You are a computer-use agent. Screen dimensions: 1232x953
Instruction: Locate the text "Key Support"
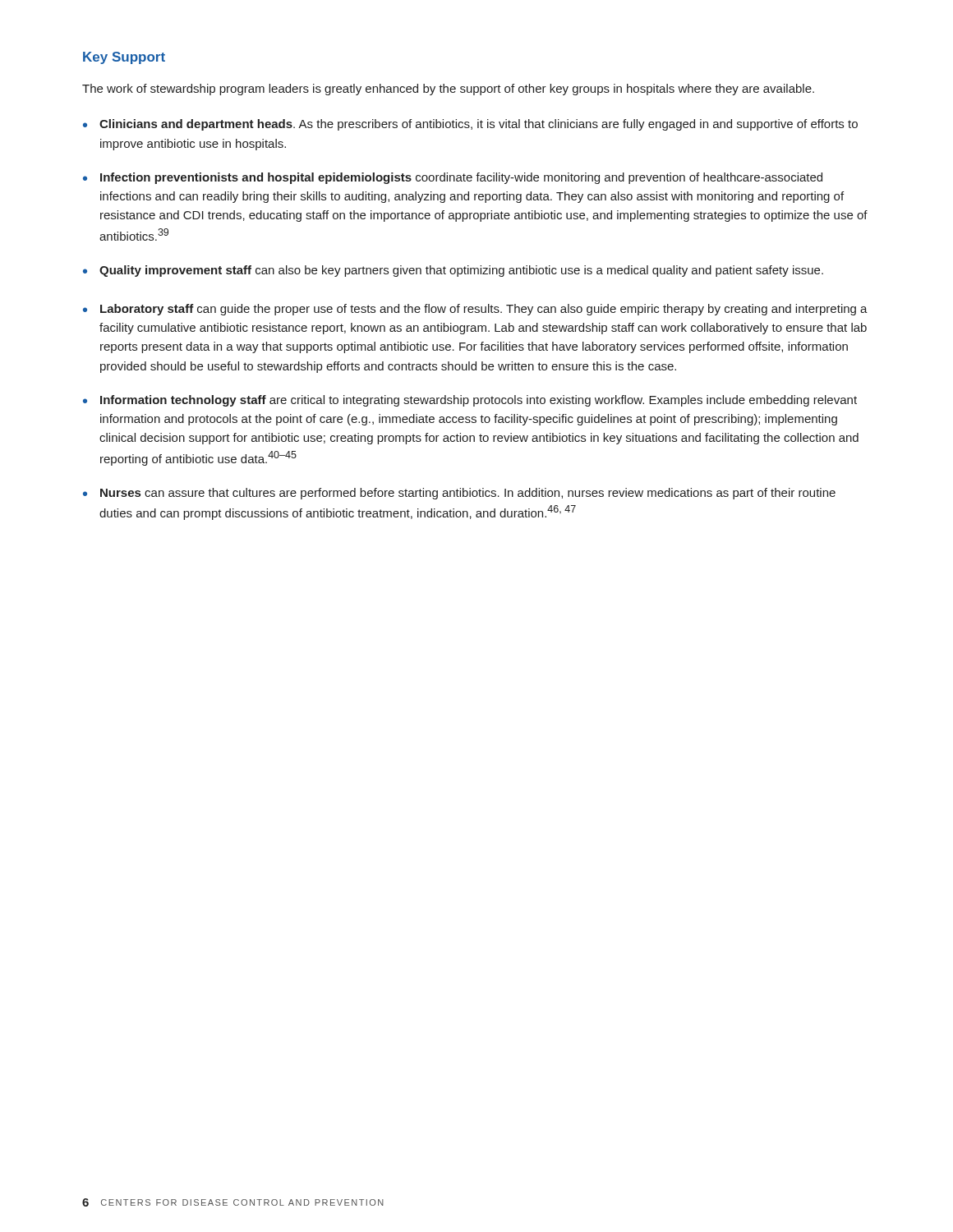[124, 57]
